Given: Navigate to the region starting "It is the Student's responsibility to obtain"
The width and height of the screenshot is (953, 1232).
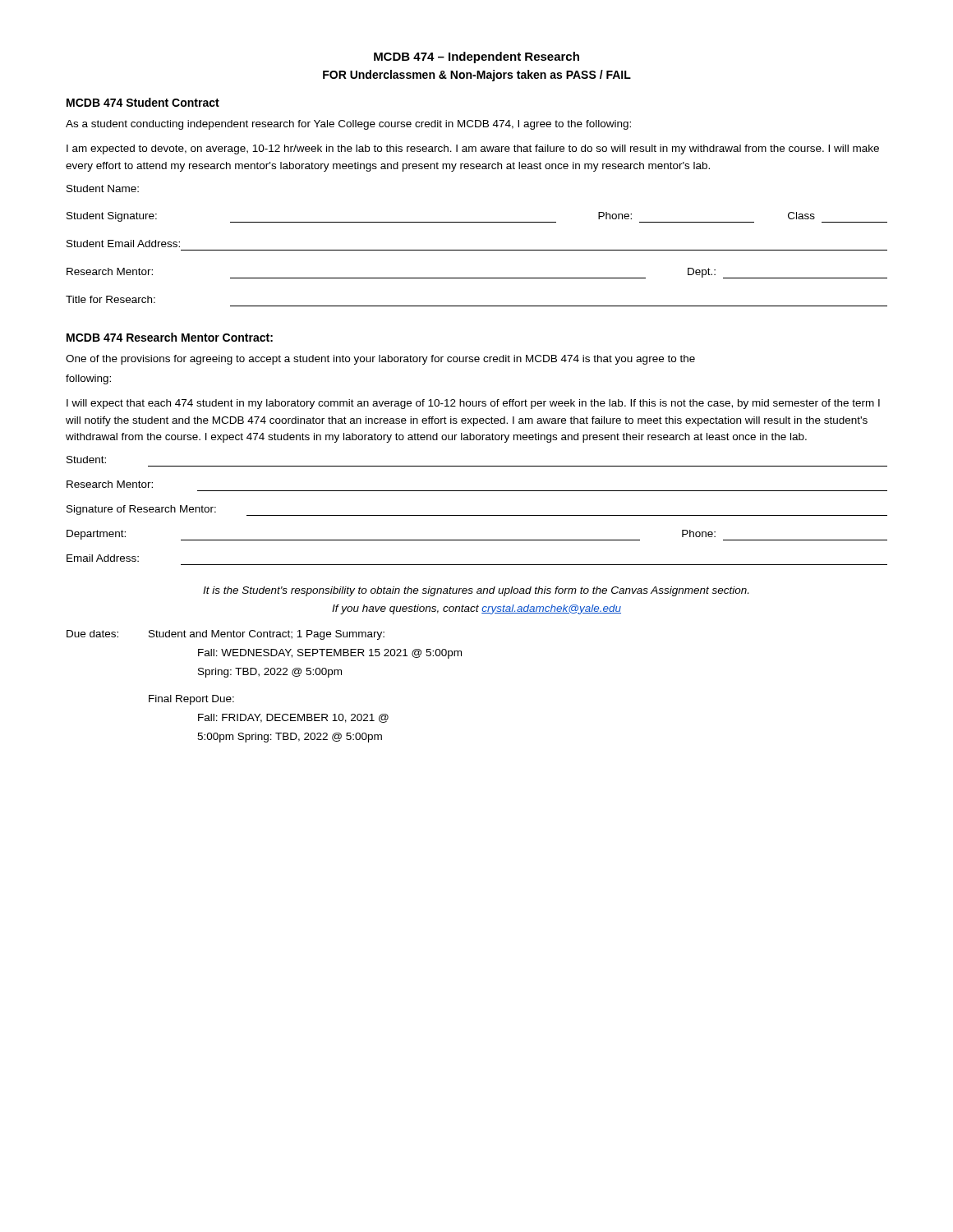Looking at the screenshot, I should (x=476, y=599).
